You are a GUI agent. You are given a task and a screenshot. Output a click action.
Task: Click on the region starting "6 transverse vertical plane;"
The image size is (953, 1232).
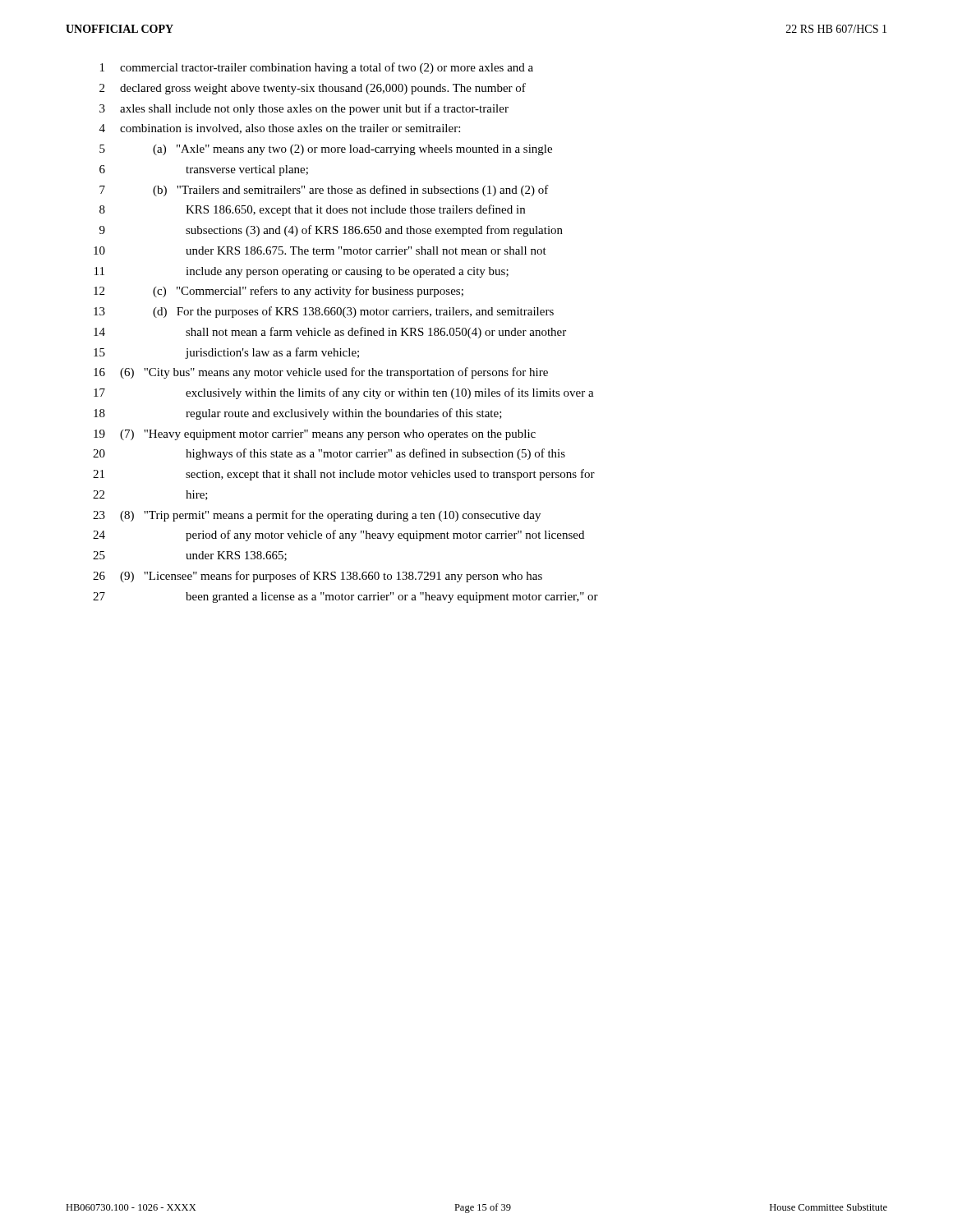pos(204,170)
